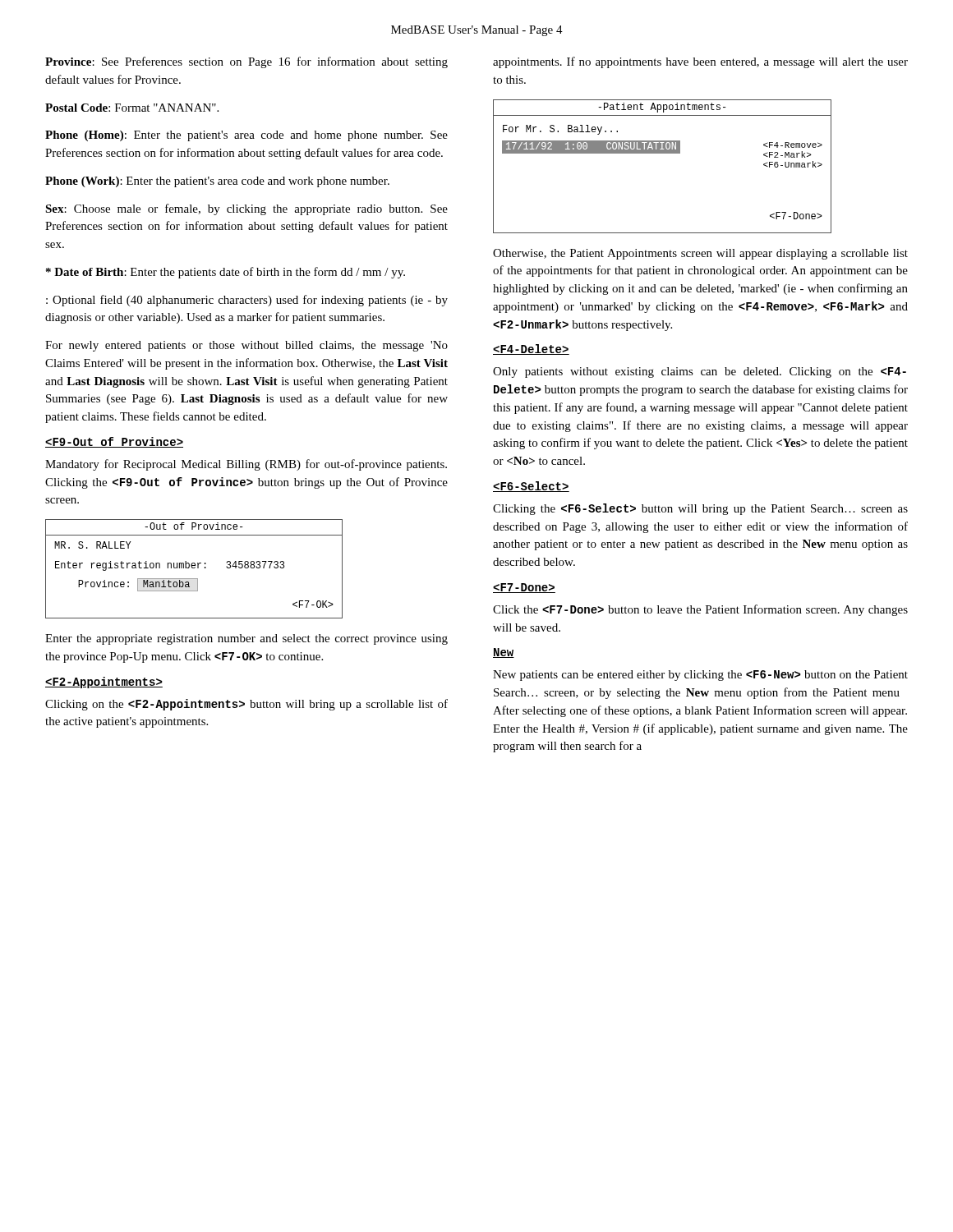The width and height of the screenshot is (953, 1232).
Task: Click the passage that begins "Province: See Preferences section on Page 16"
Action: [246, 71]
